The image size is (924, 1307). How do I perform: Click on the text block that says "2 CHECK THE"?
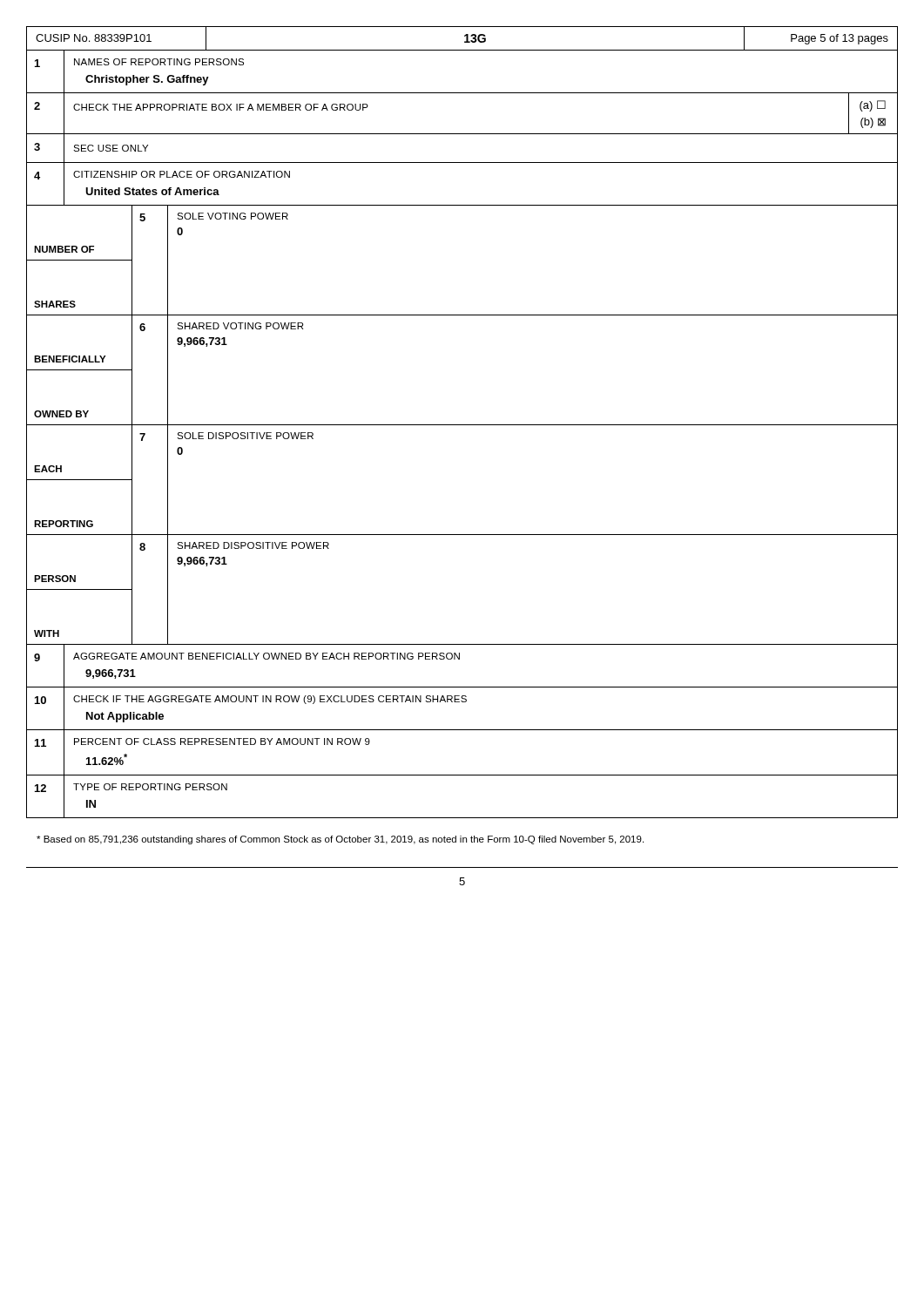pos(462,113)
